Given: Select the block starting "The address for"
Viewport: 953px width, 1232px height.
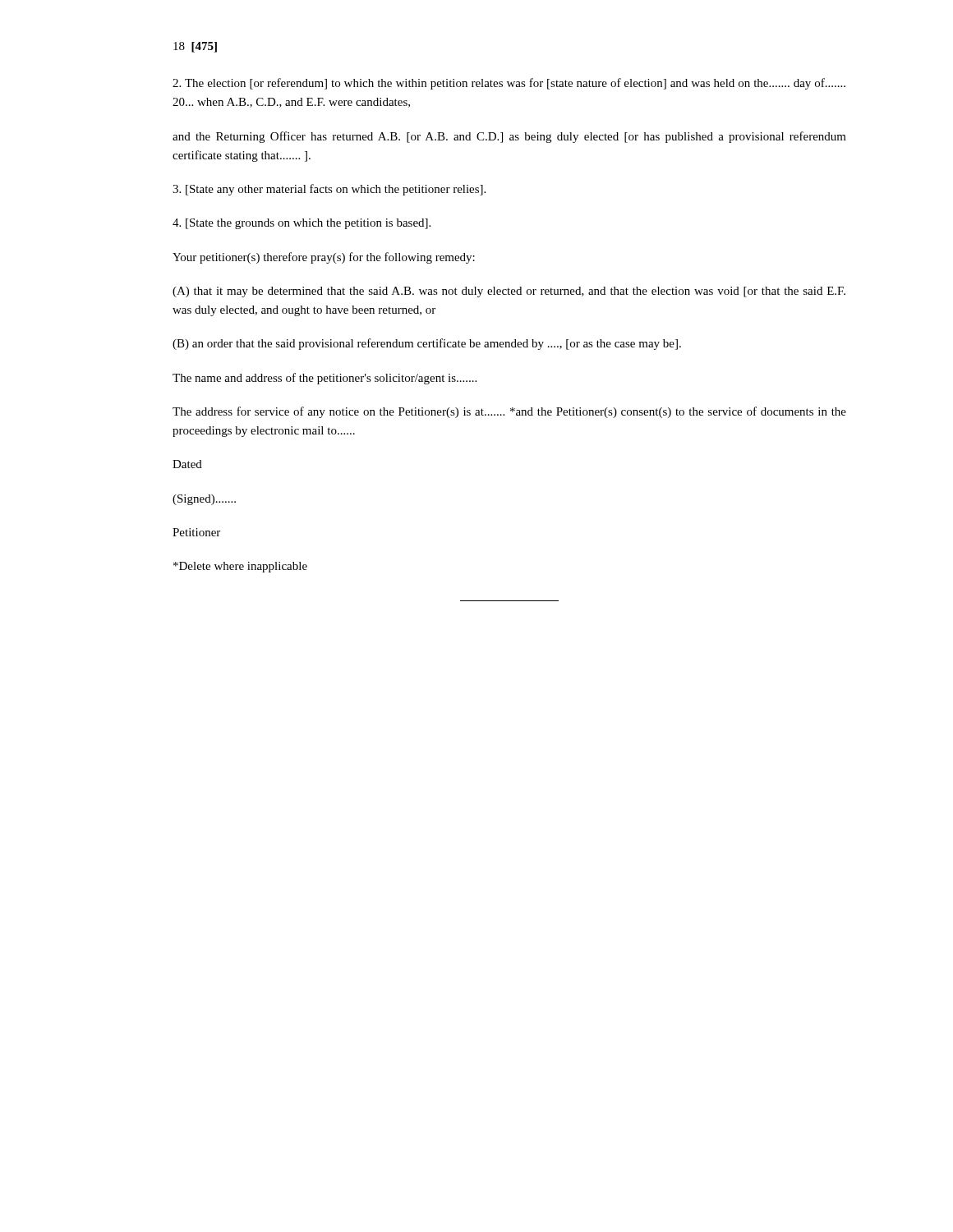Looking at the screenshot, I should pos(509,421).
